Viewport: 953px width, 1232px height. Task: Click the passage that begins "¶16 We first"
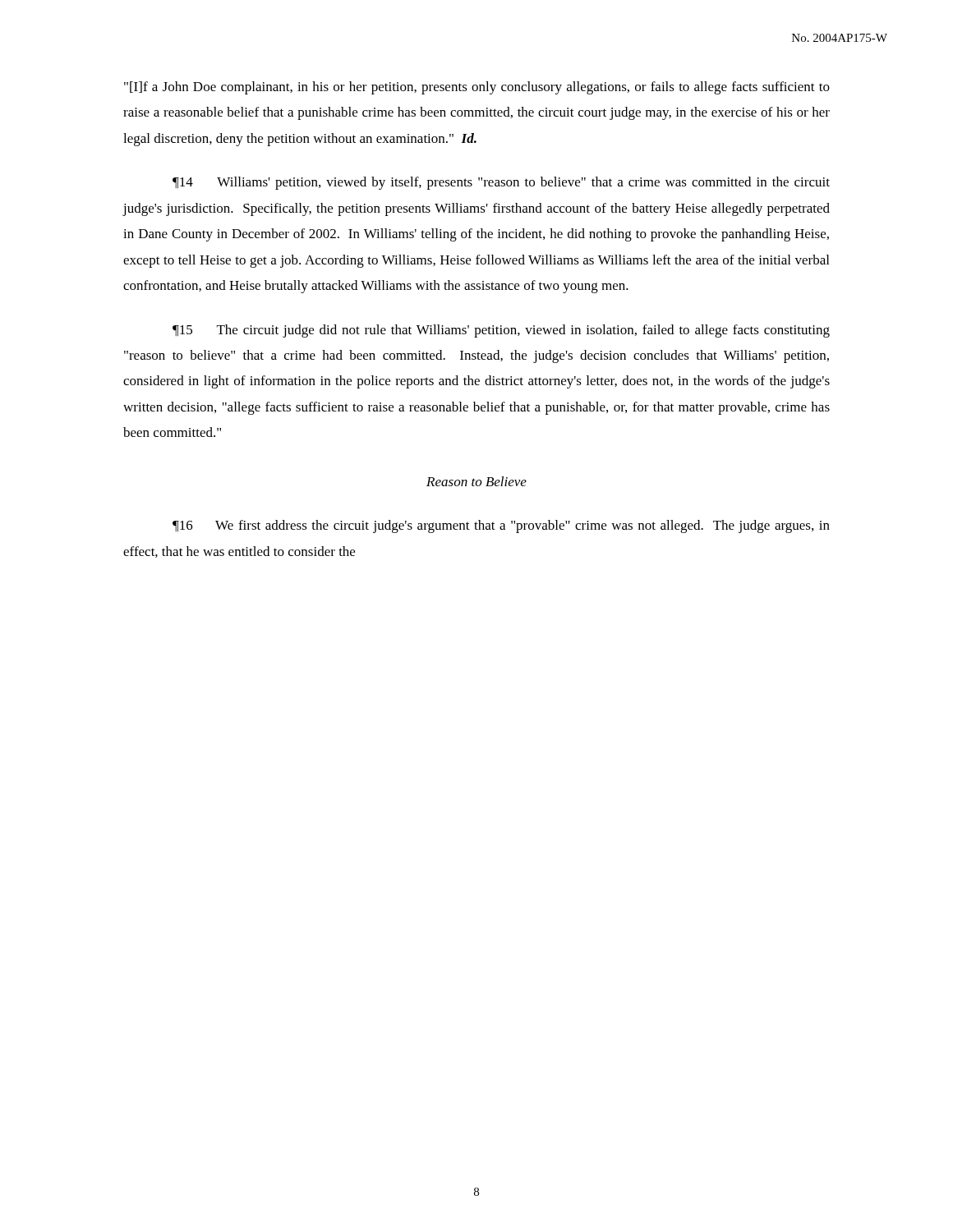tap(476, 538)
